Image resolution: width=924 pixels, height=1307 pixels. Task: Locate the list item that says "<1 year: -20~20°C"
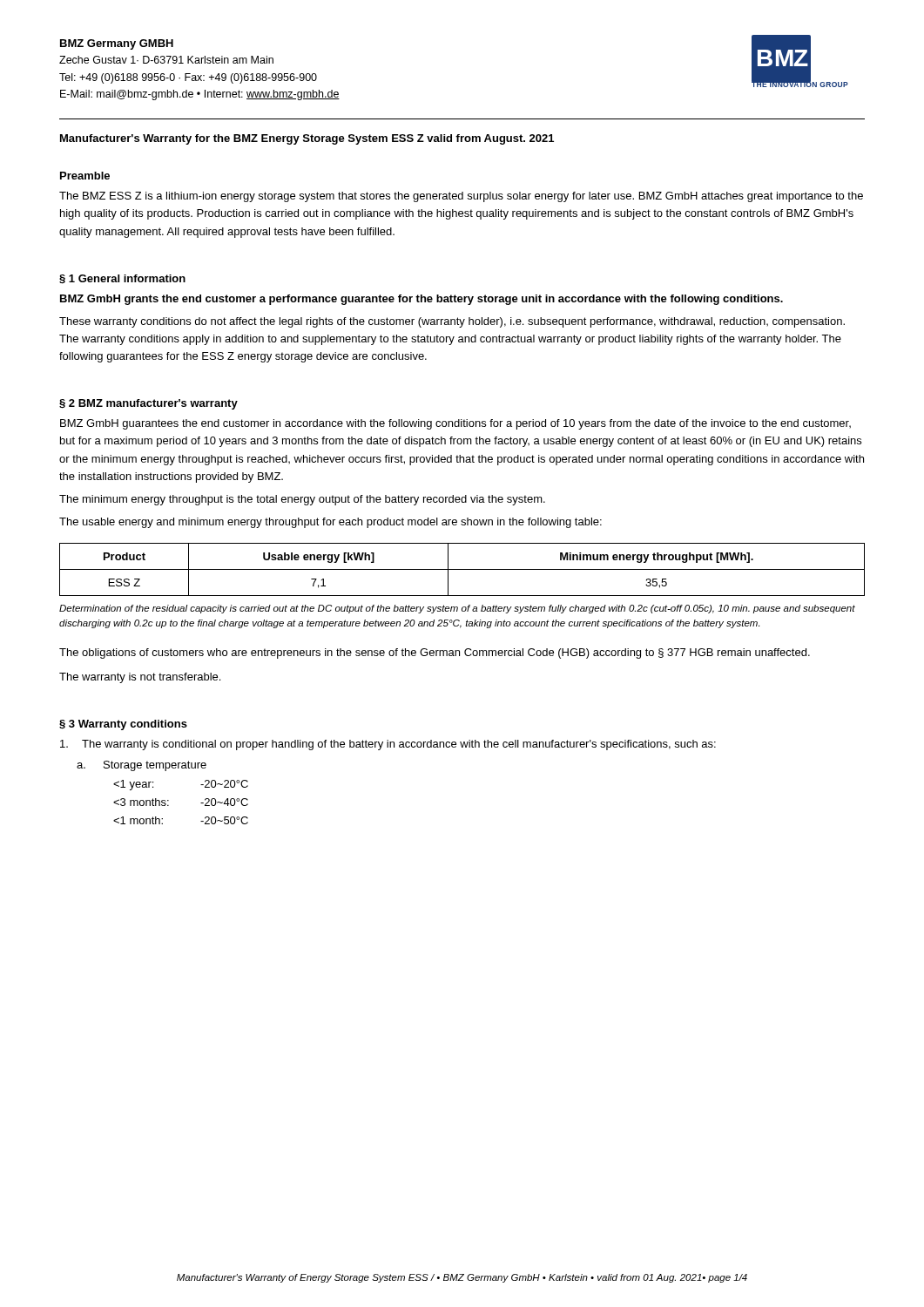[135, 785]
